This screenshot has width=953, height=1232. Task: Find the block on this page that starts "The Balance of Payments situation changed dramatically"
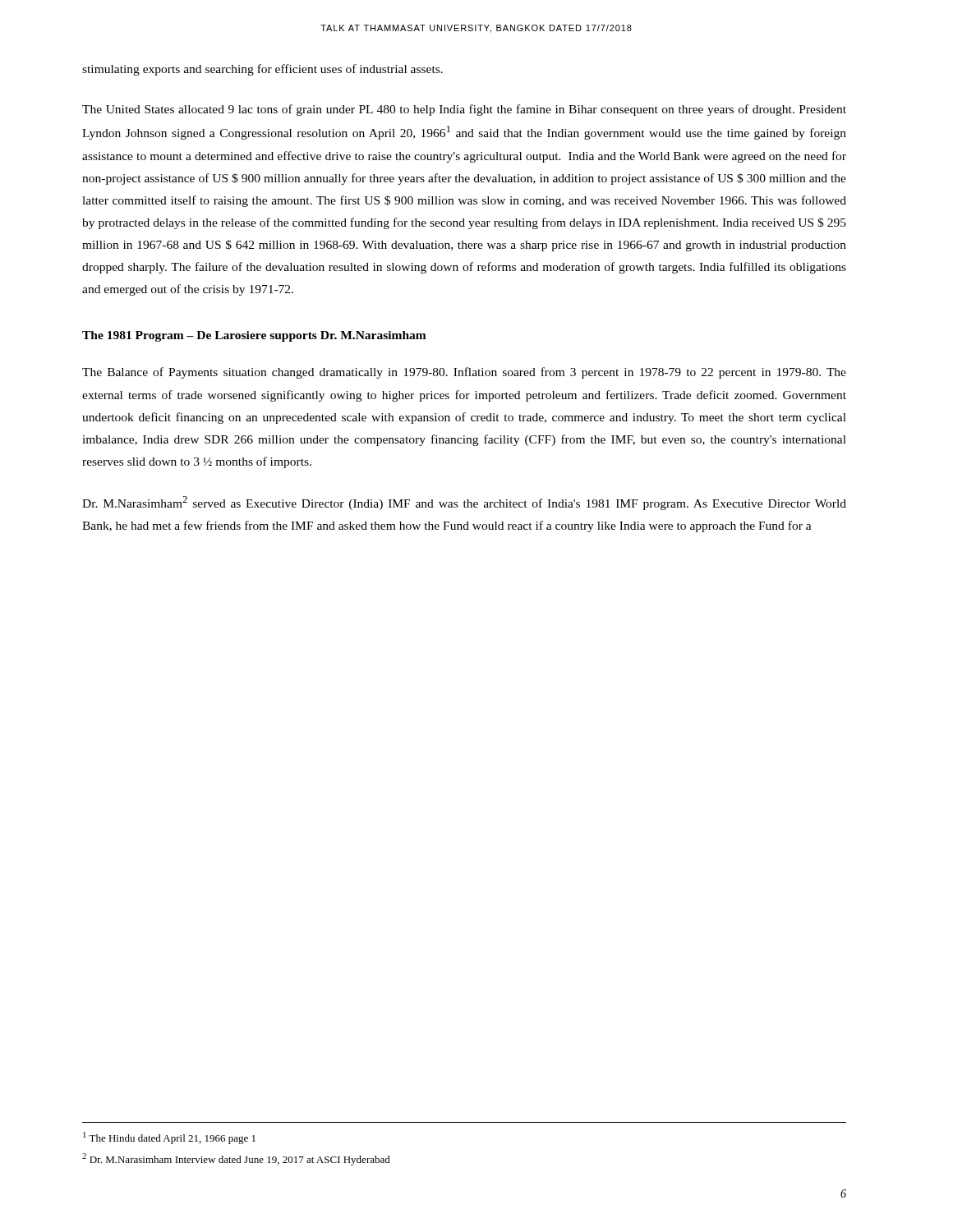[464, 417]
